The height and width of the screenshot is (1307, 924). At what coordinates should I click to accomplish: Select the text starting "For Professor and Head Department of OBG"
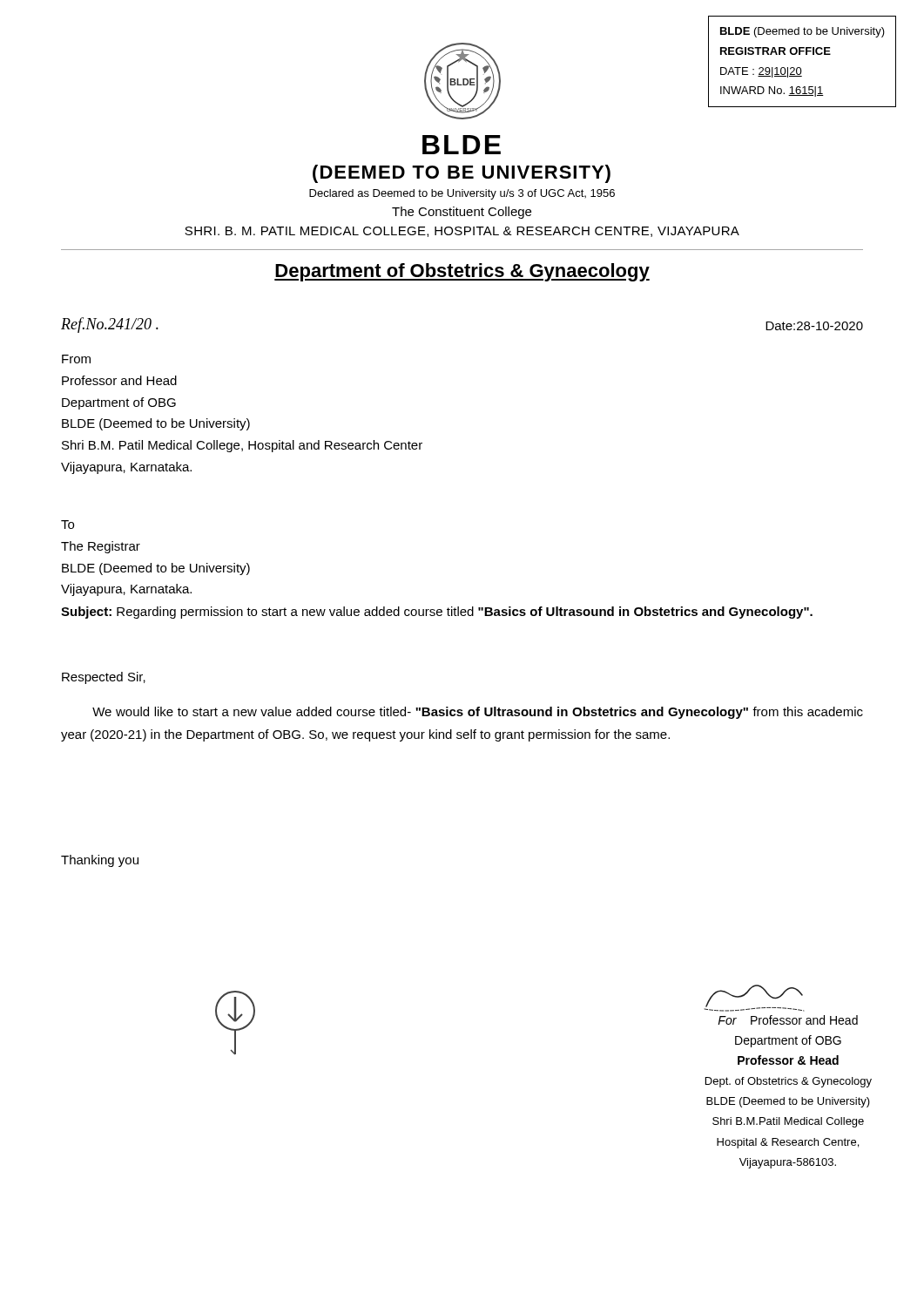(x=788, y=1091)
